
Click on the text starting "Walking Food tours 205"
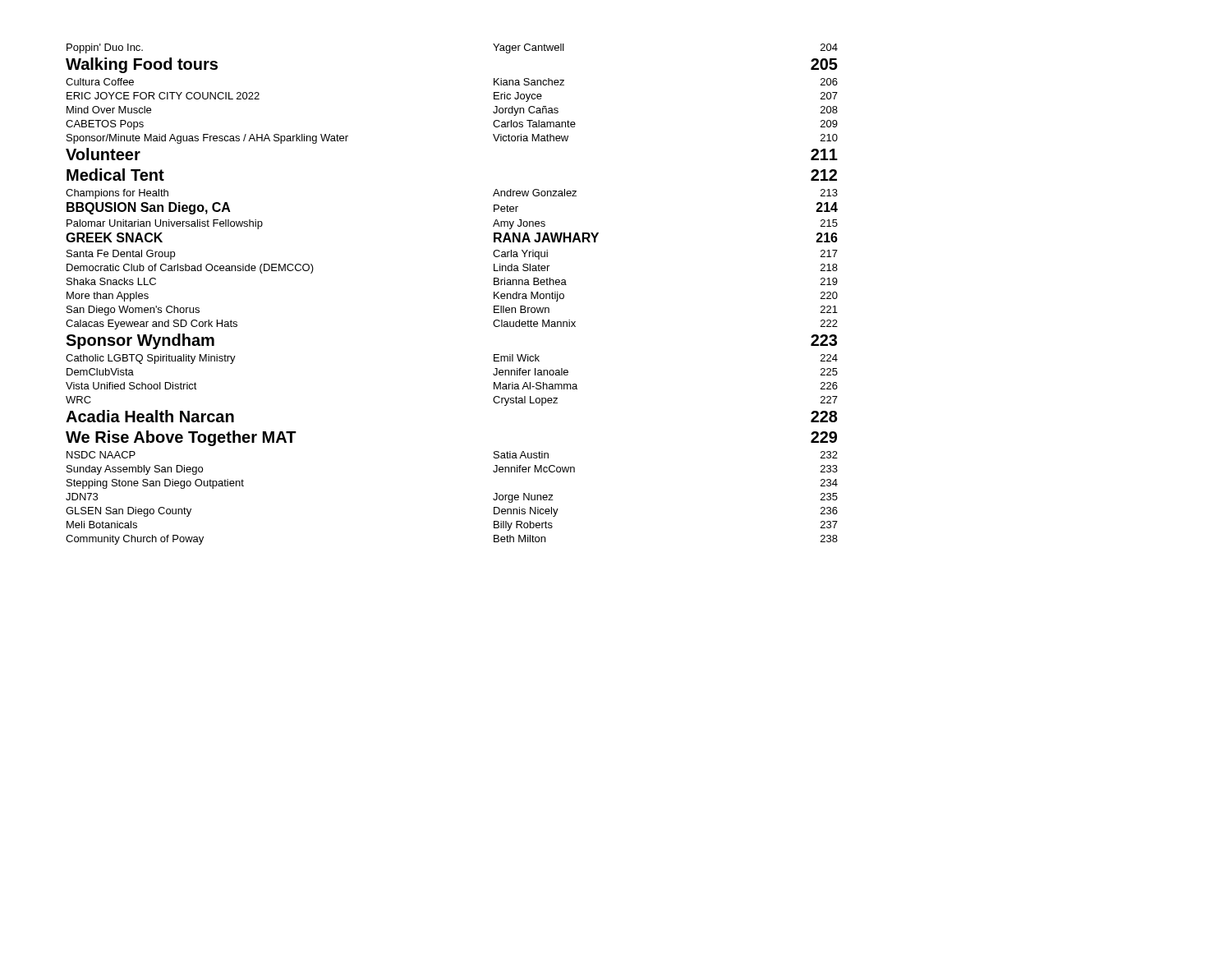click(x=138, y=65)
